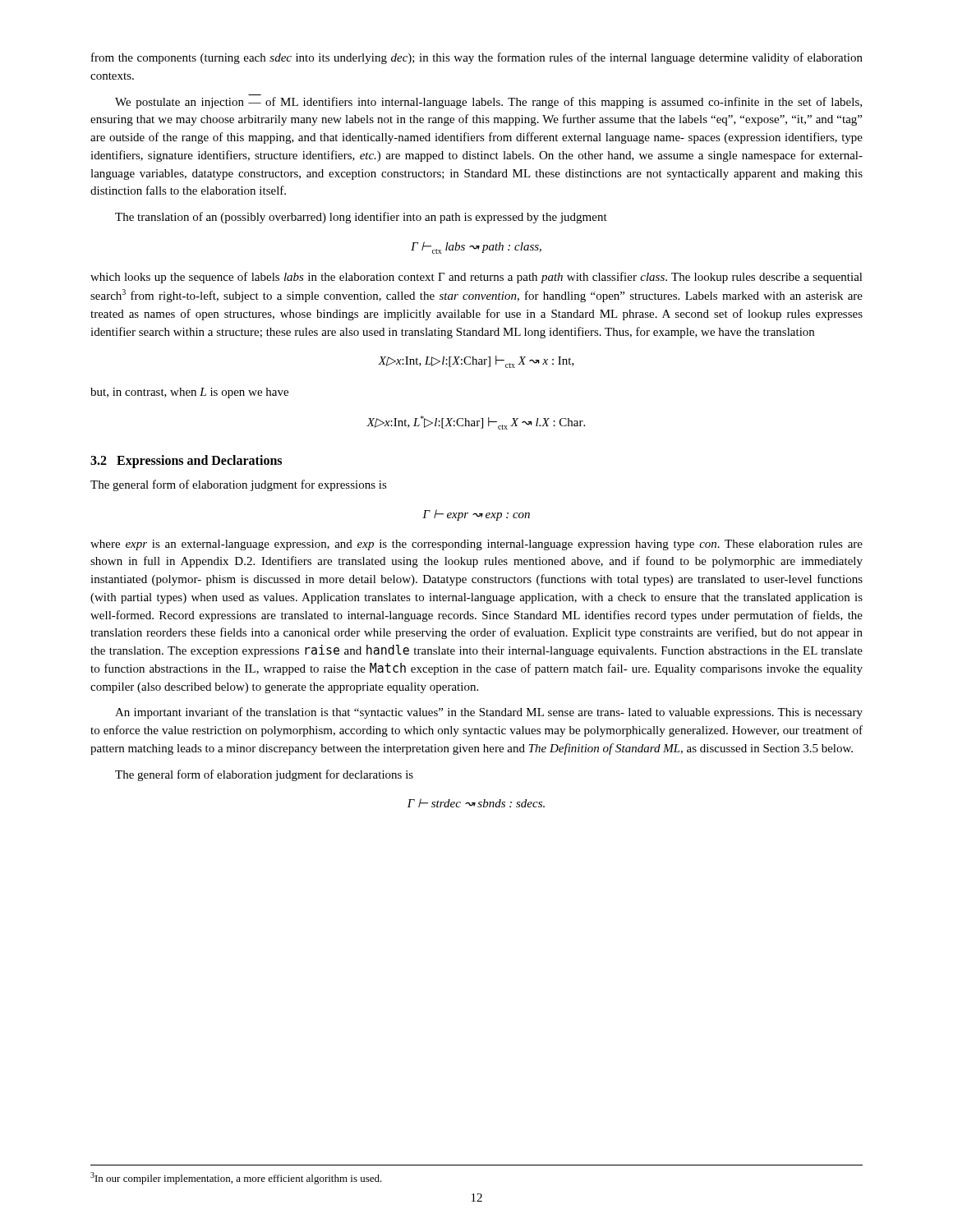Point to the region starting "Γ ⊢ expr ↝ exp : con"
The image size is (953, 1232).
476,514
